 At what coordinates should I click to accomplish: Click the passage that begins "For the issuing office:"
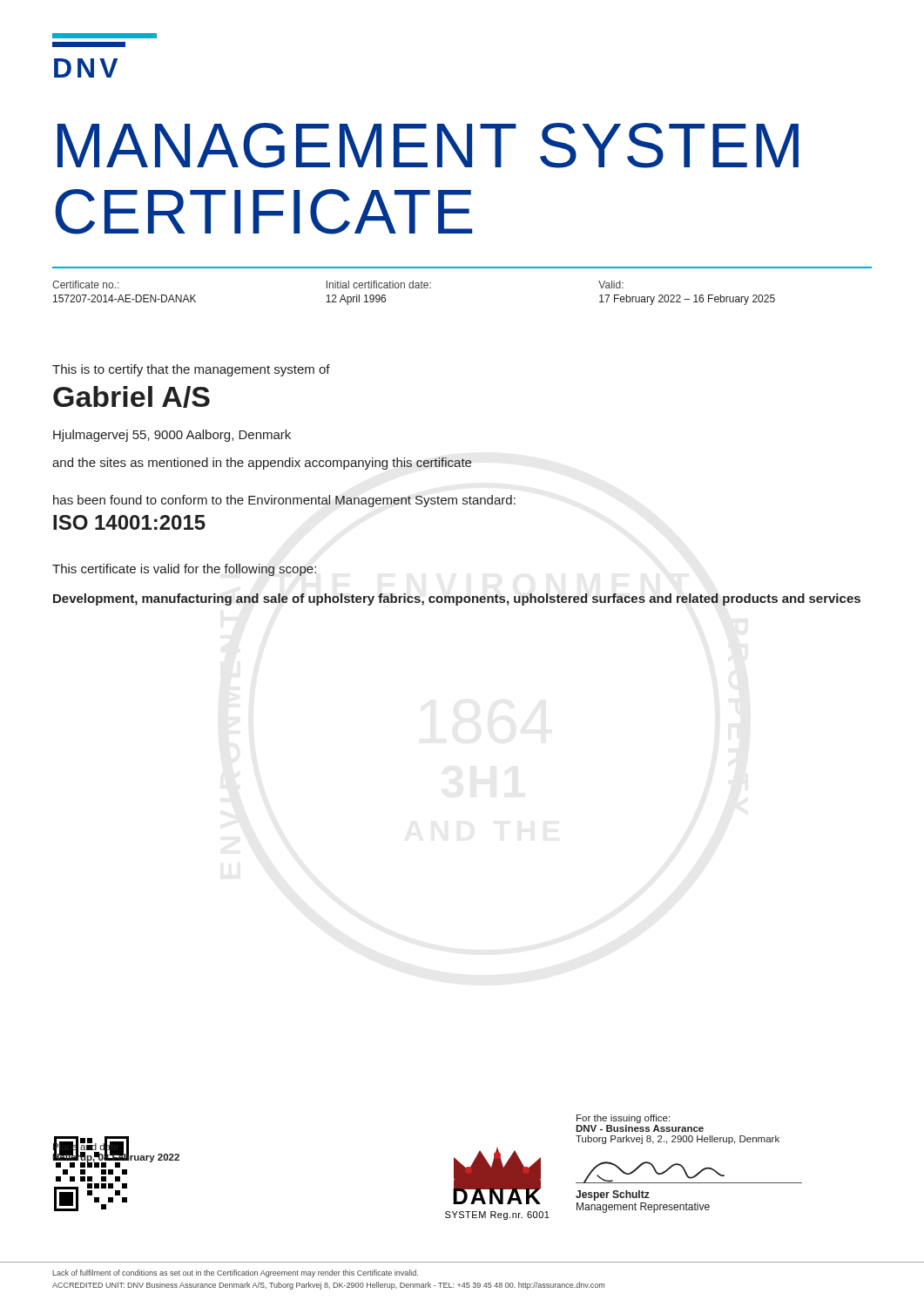tap(678, 1128)
